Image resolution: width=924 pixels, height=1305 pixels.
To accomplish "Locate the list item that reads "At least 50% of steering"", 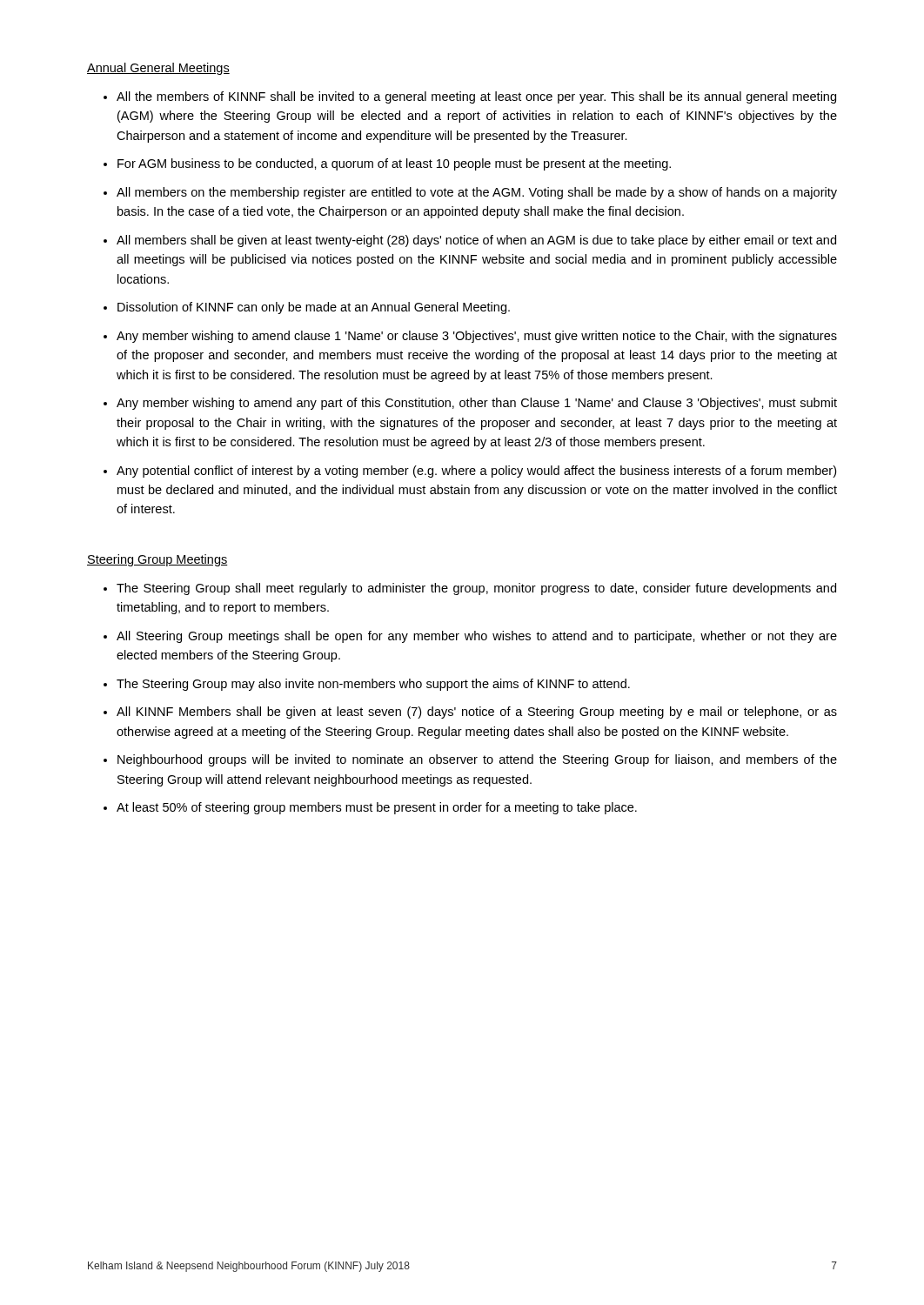I will pyautogui.click(x=377, y=807).
